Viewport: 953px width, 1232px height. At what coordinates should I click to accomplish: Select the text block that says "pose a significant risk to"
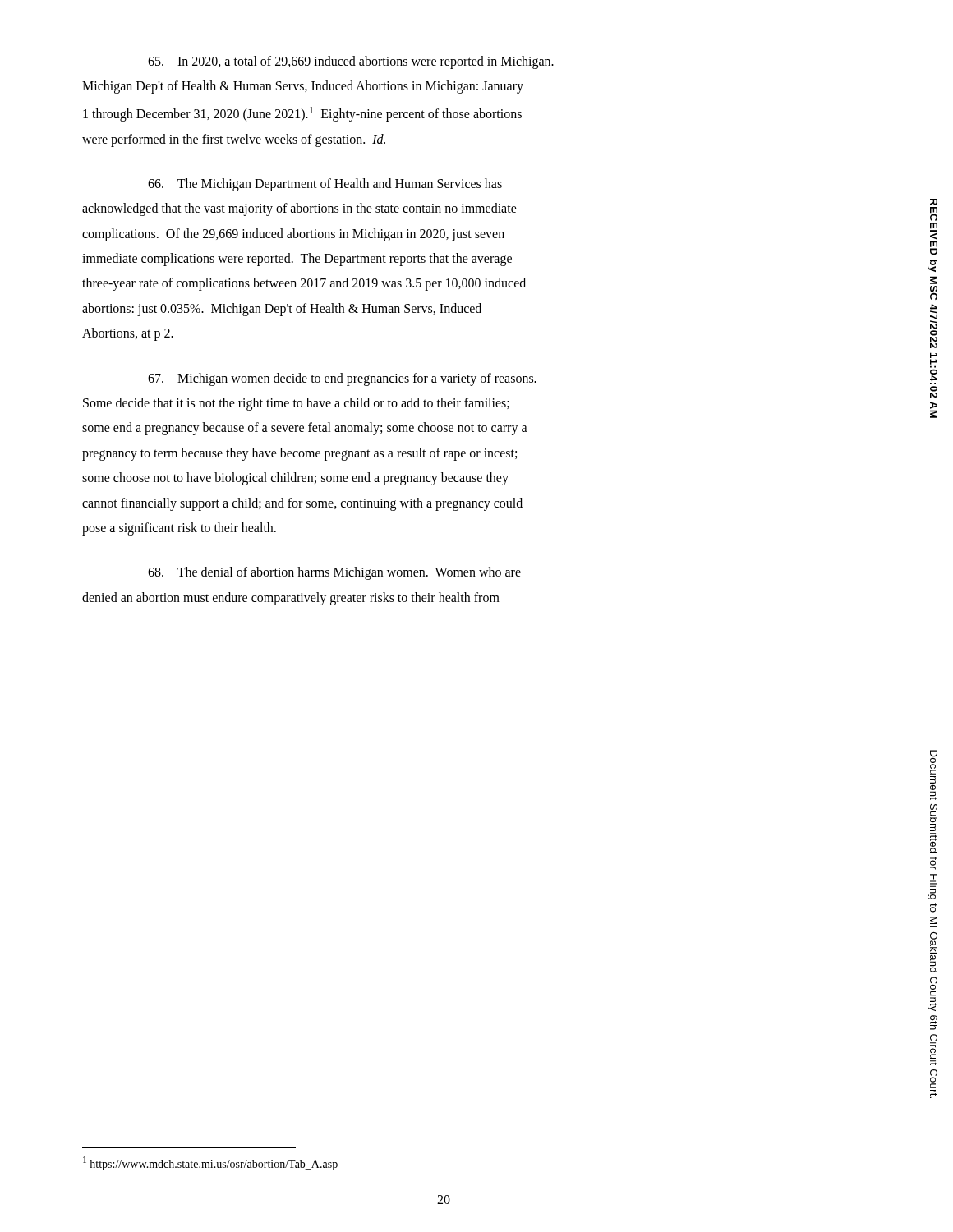click(179, 528)
